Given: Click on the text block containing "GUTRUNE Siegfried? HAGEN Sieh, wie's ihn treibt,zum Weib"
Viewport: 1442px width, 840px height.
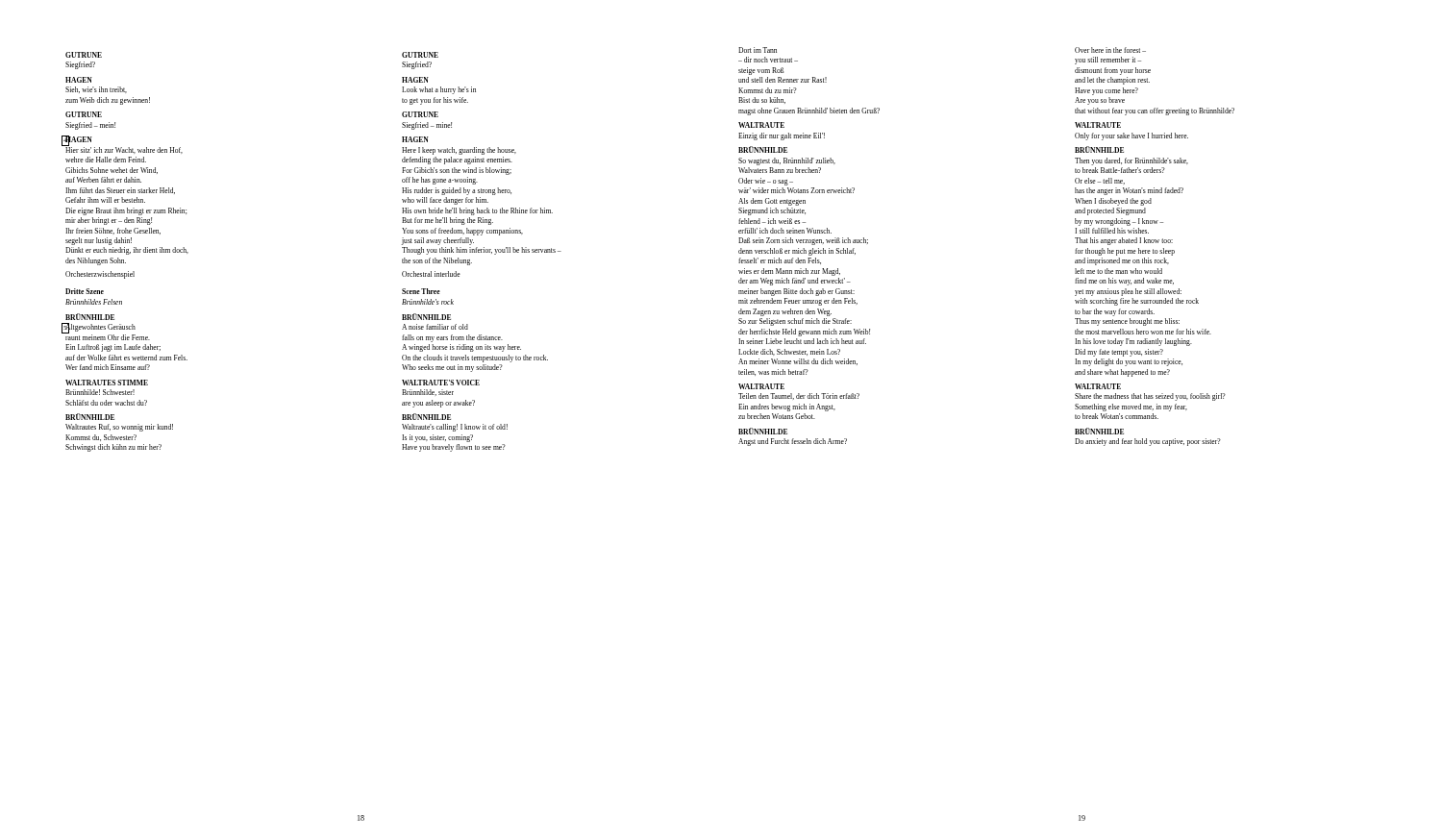Looking at the screenshot, I should click(x=84, y=55).
